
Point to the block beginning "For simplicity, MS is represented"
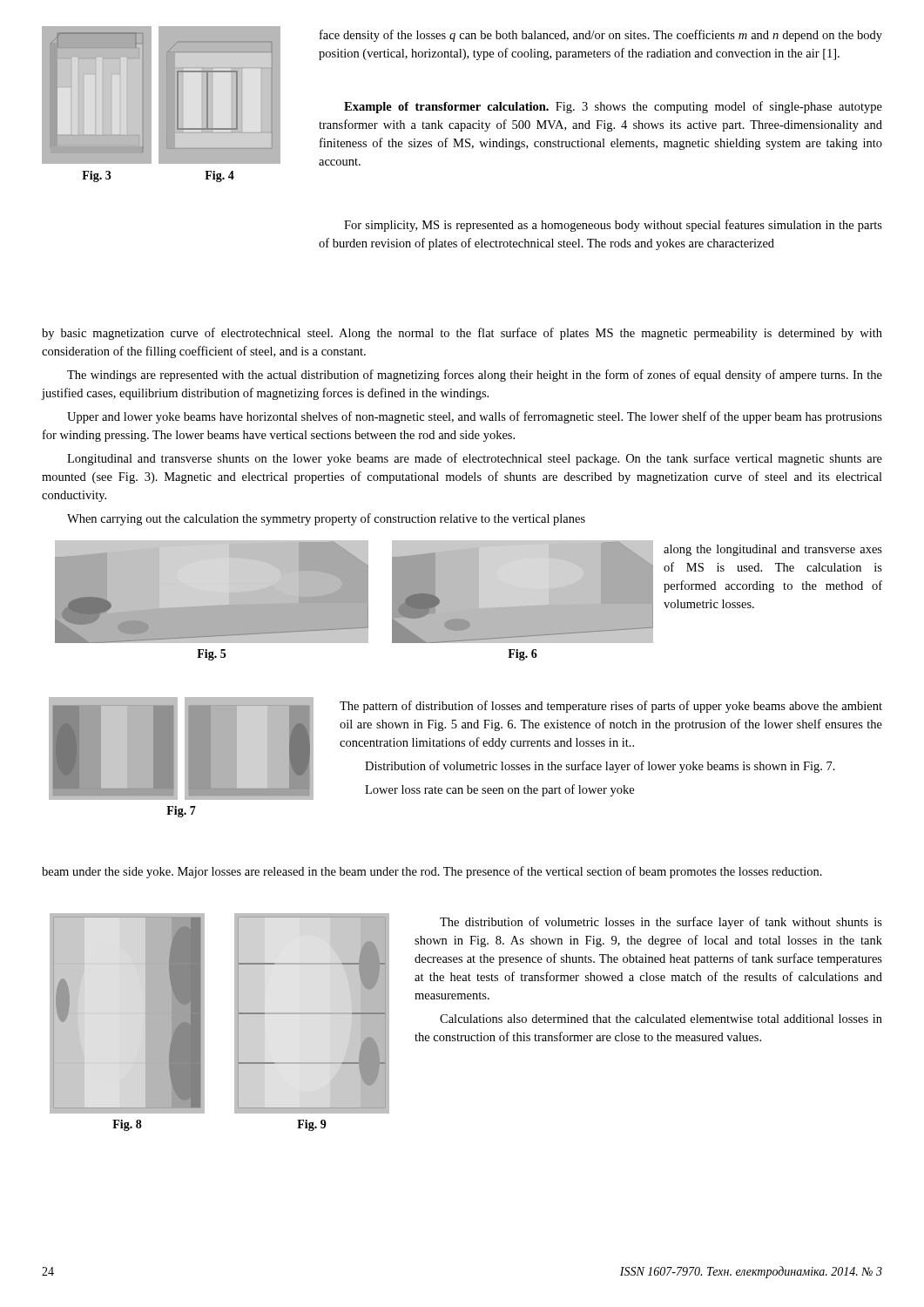pyautogui.click(x=601, y=234)
